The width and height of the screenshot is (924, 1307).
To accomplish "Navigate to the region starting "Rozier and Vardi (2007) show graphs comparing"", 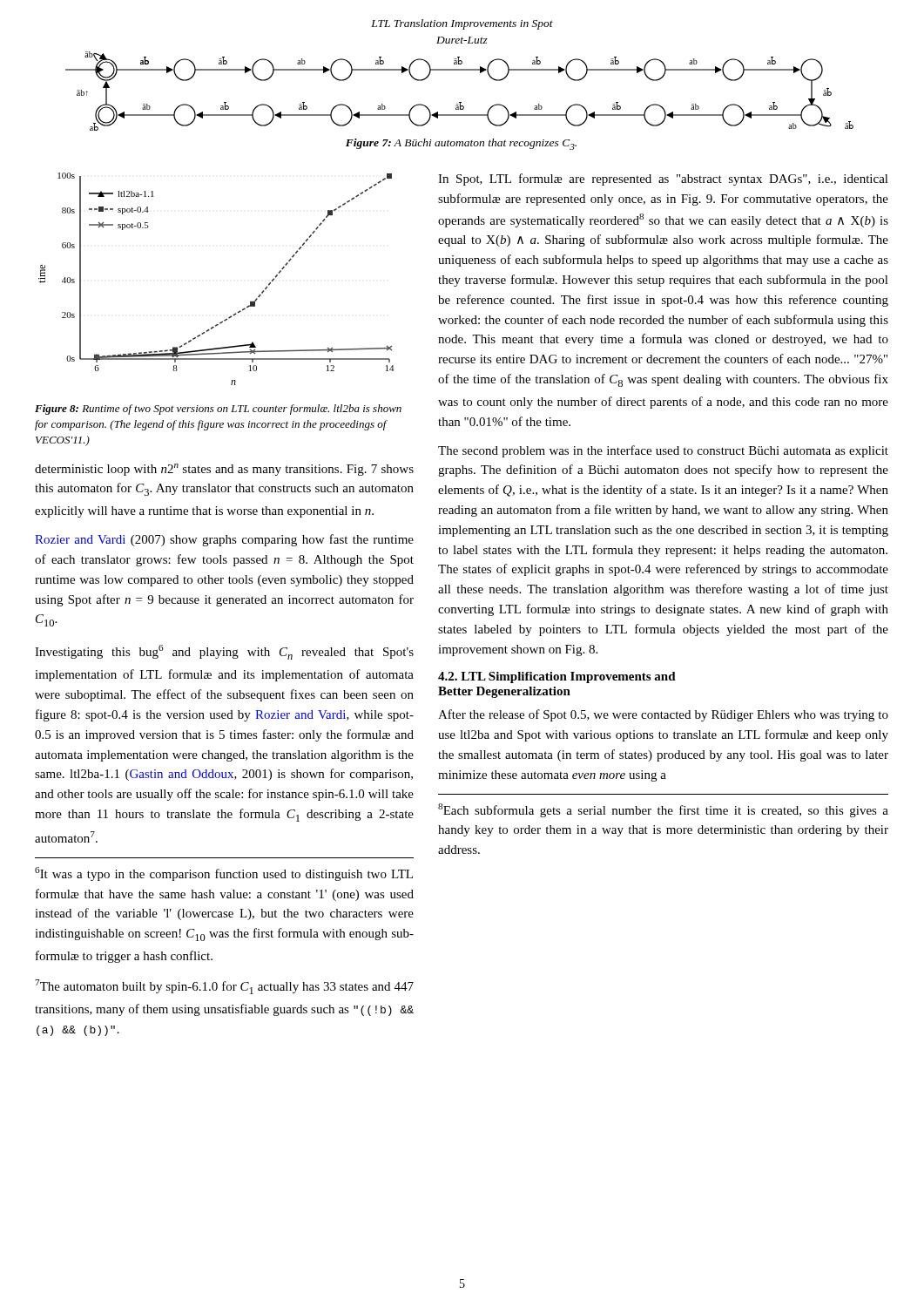I will tap(224, 581).
